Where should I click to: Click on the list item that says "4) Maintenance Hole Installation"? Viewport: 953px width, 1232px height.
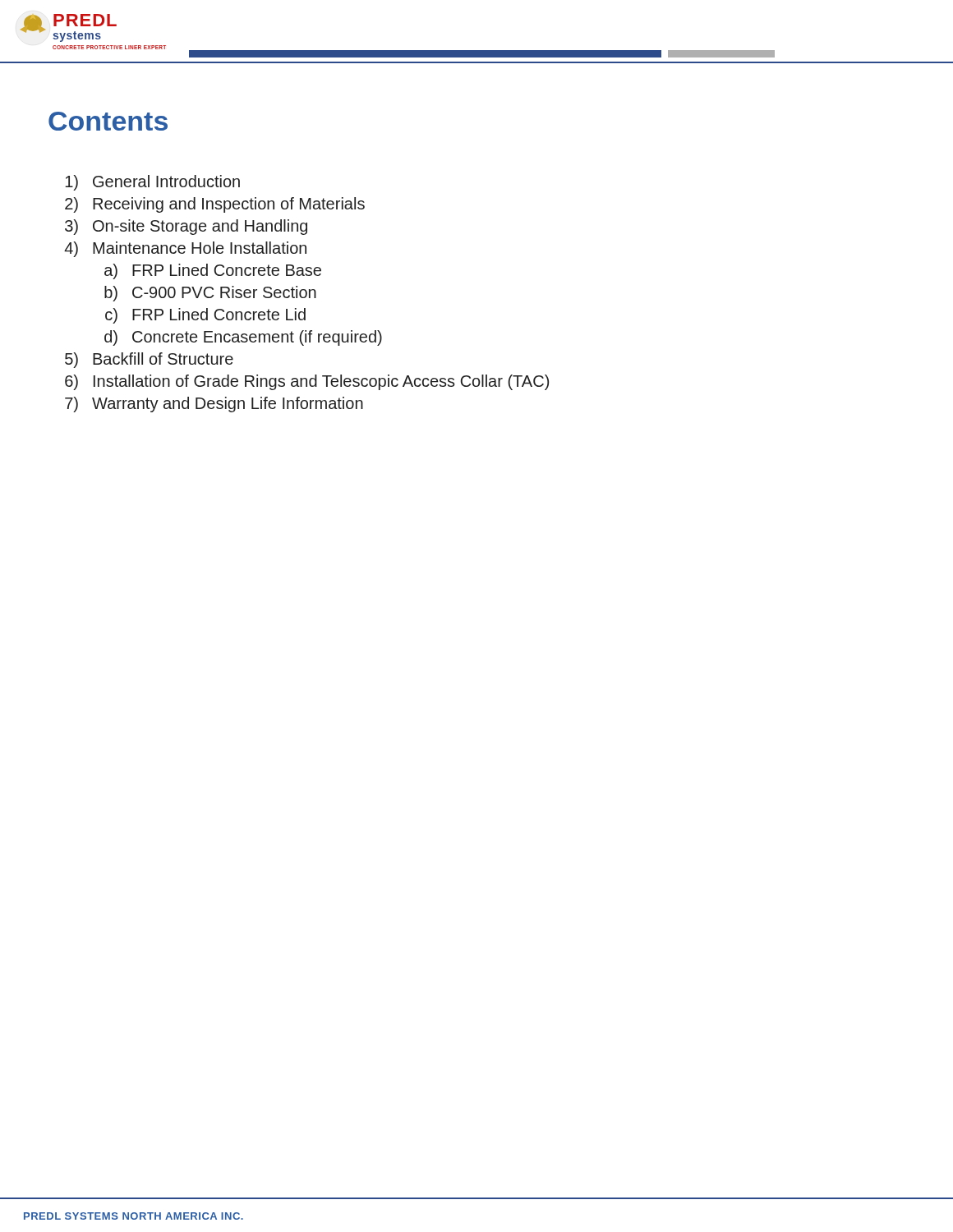tap(178, 248)
